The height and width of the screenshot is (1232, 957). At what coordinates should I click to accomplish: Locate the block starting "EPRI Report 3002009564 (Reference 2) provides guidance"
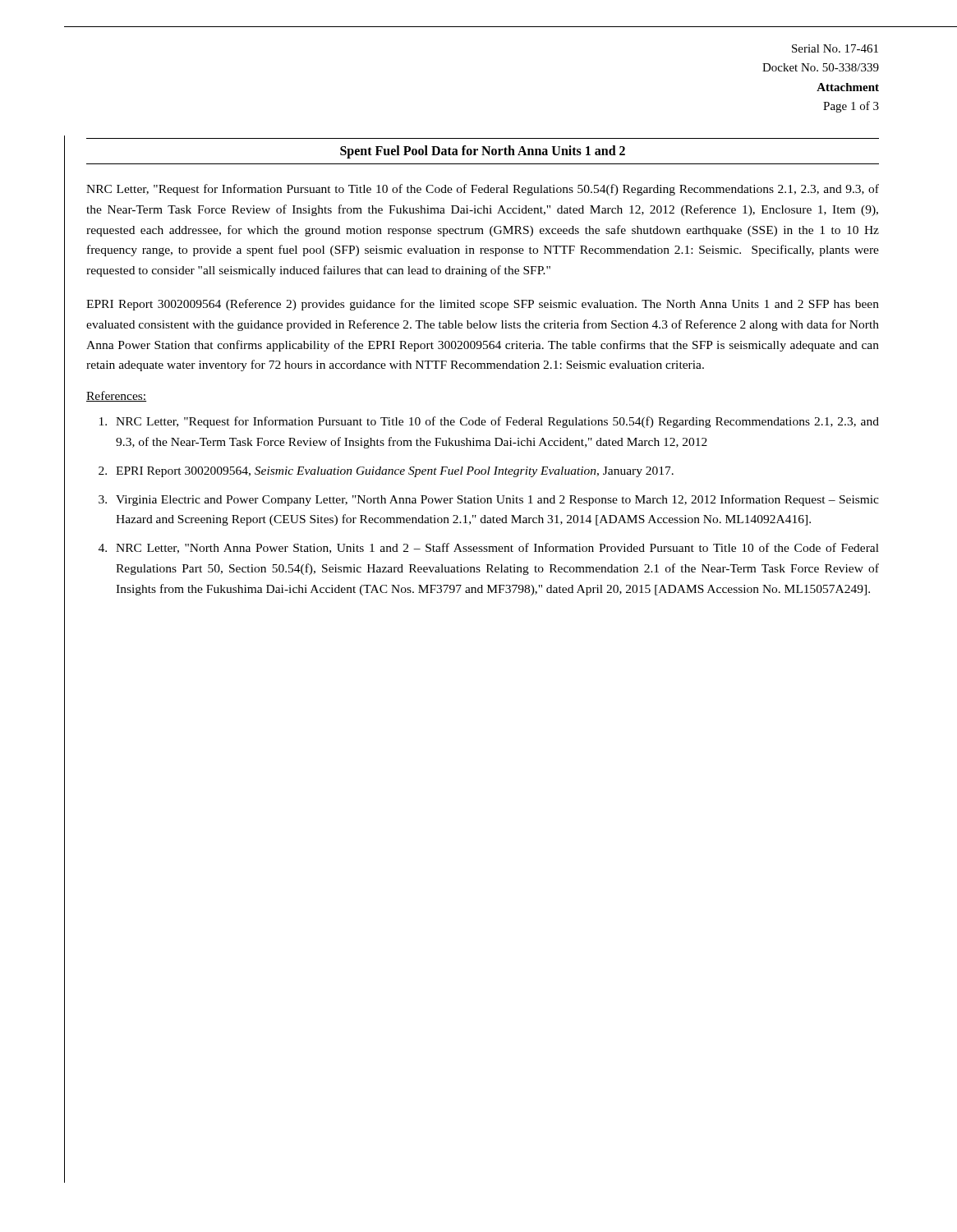[483, 334]
